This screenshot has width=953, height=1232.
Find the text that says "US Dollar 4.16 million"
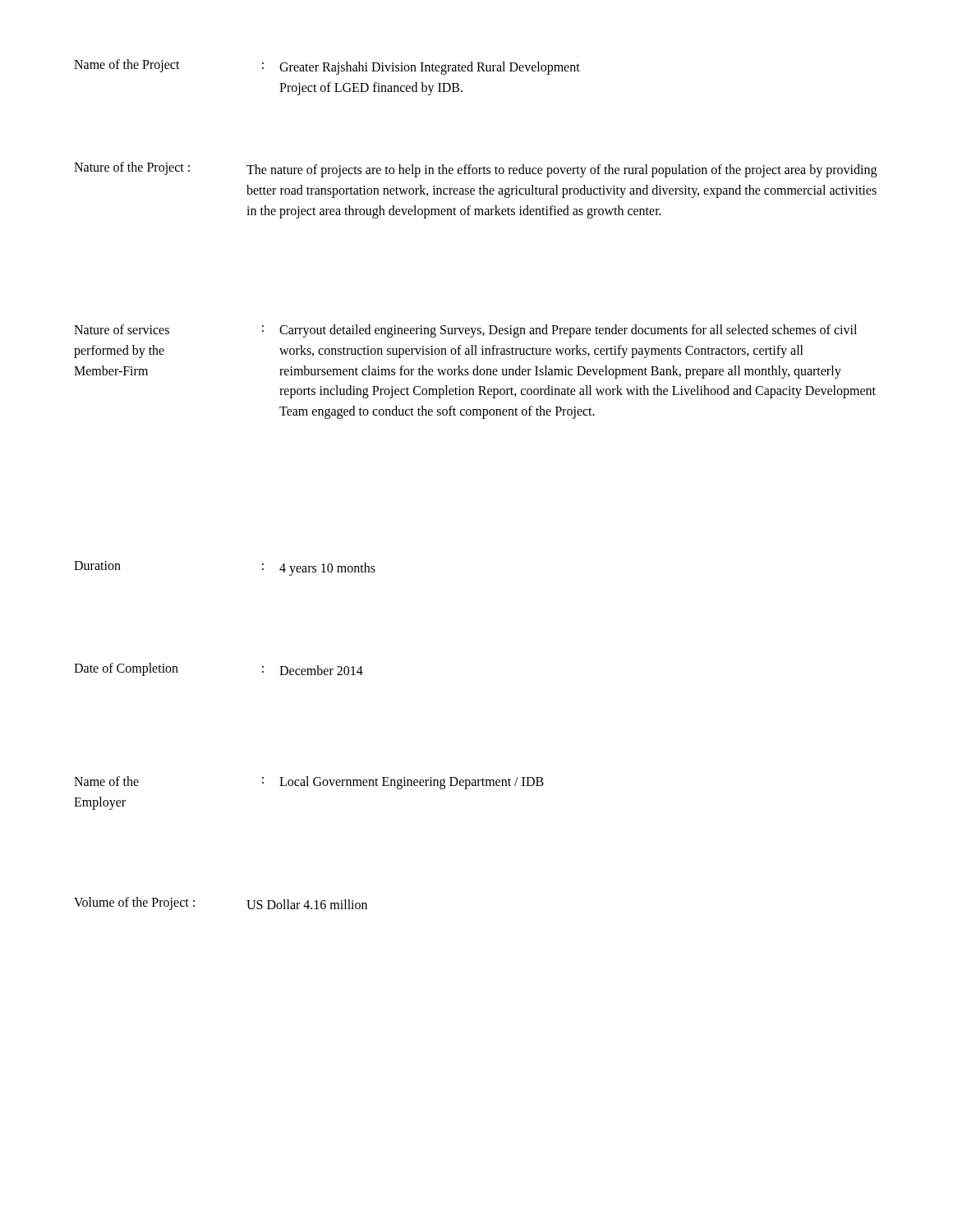click(307, 905)
